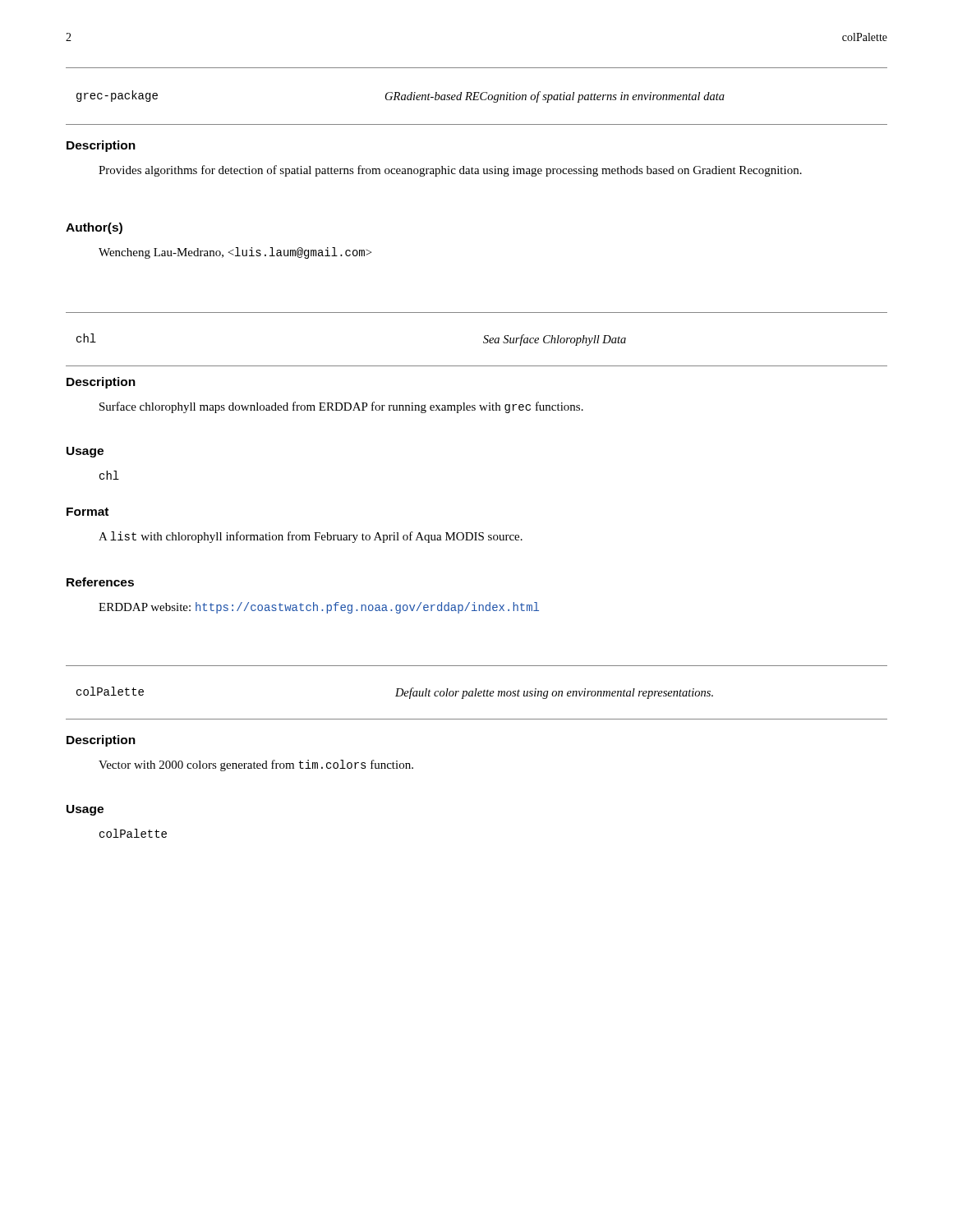Point to "Vector with 2000 colors generated from tim.colors function."
The height and width of the screenshot is (1232, 953).
[x=256, y=765]
